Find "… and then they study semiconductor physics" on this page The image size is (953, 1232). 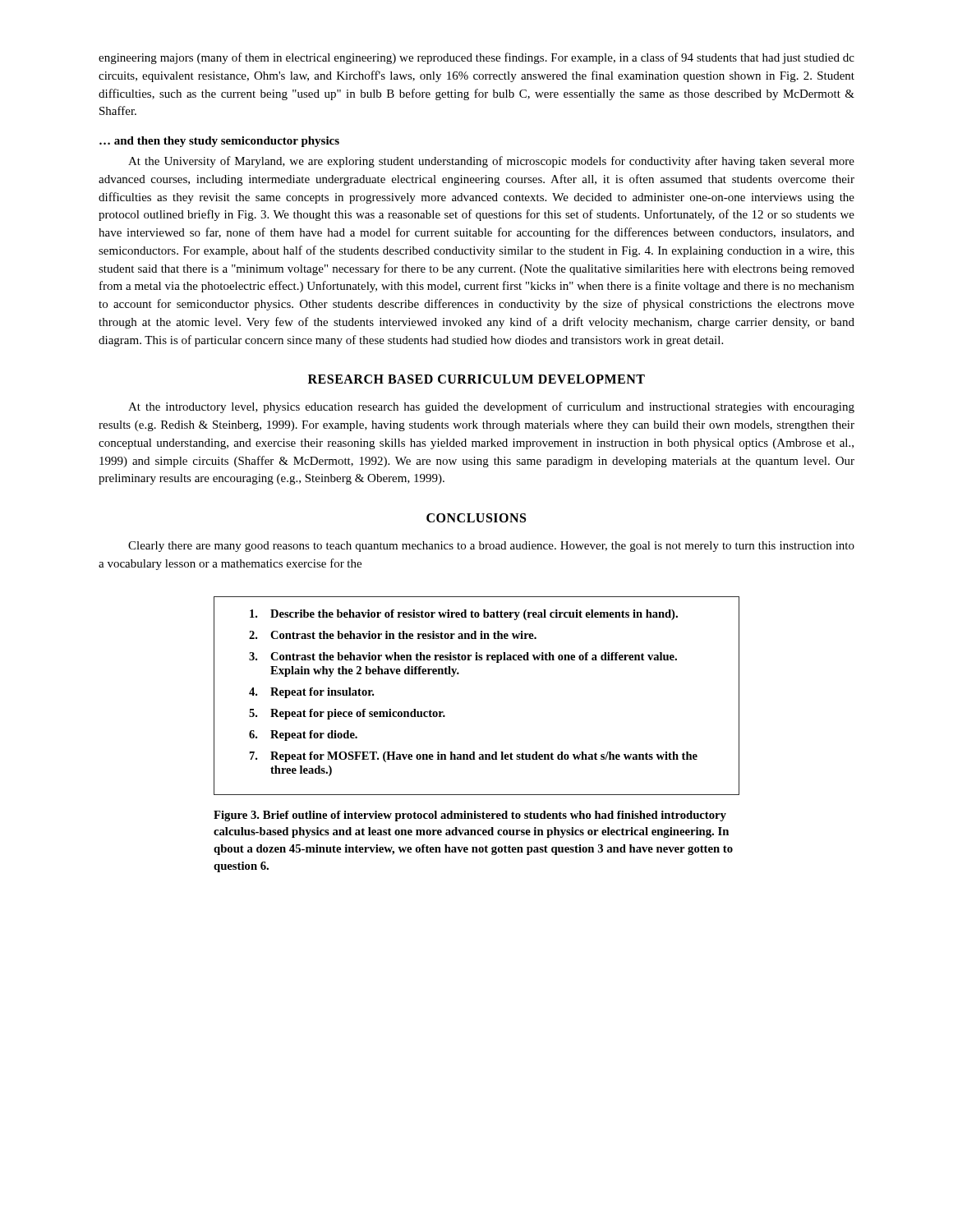(219, 140)
